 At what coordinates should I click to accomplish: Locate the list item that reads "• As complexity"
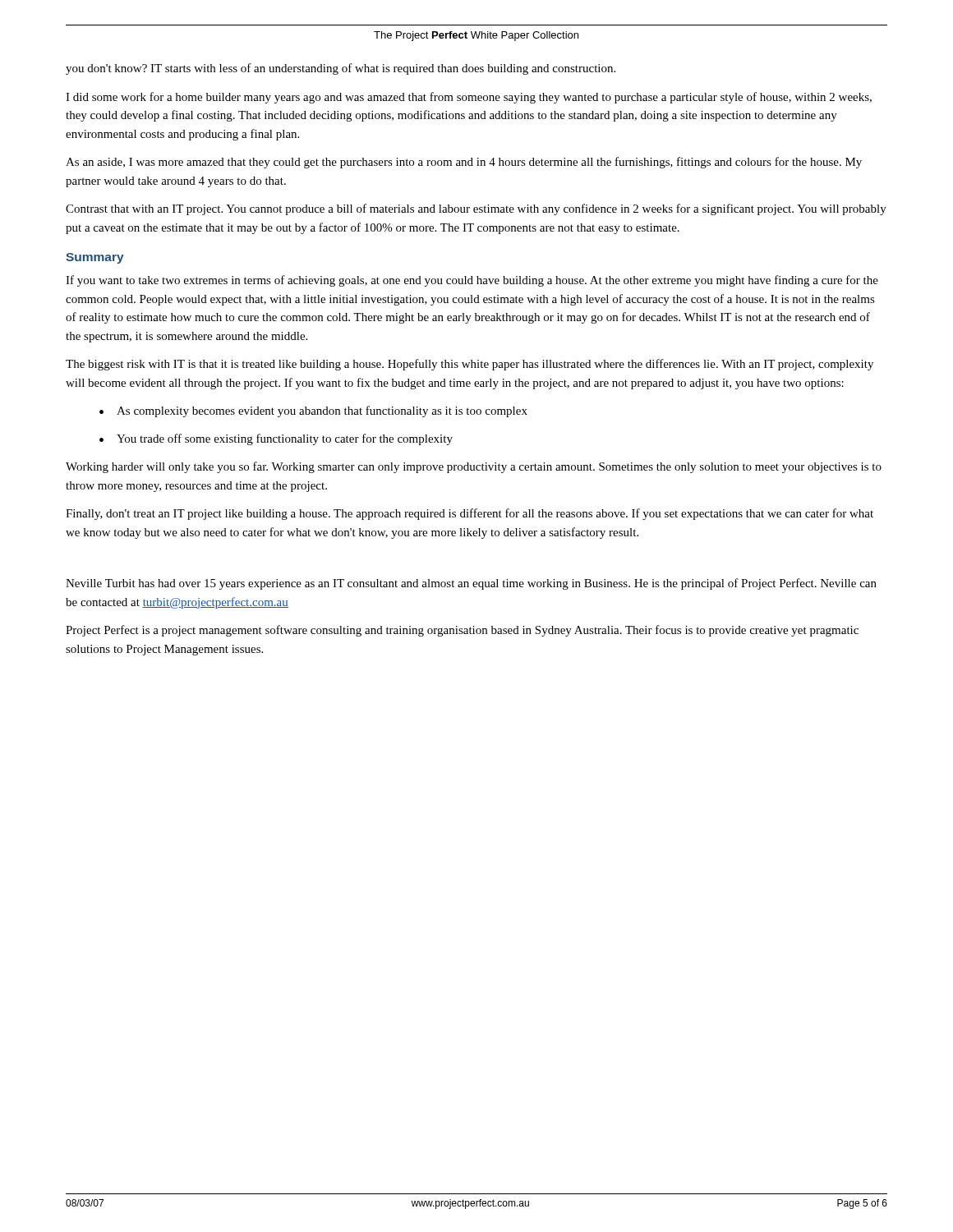493,412
